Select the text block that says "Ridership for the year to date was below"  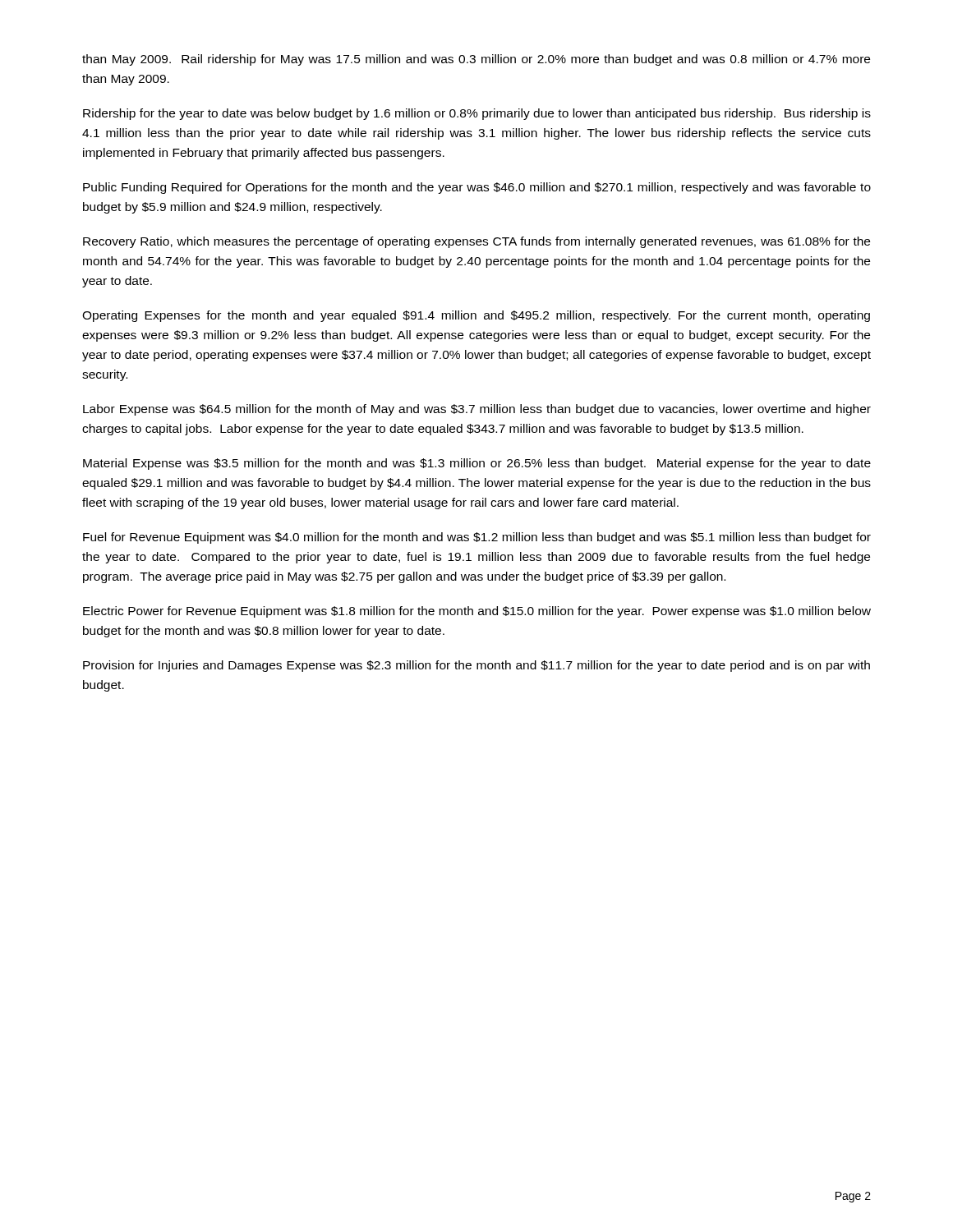(x=476, y=133)
